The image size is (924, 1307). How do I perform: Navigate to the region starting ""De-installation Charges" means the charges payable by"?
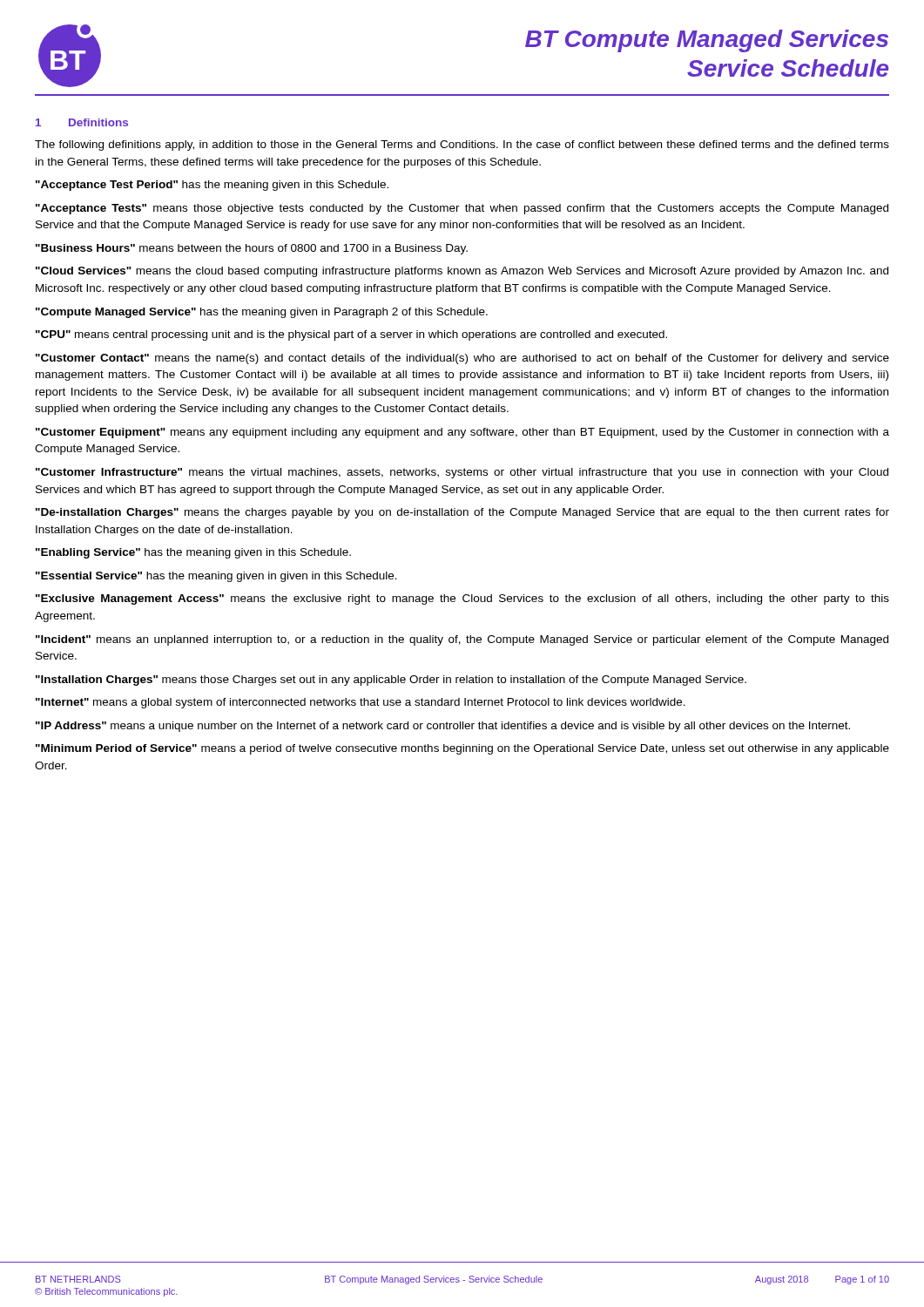coord(462,521)
